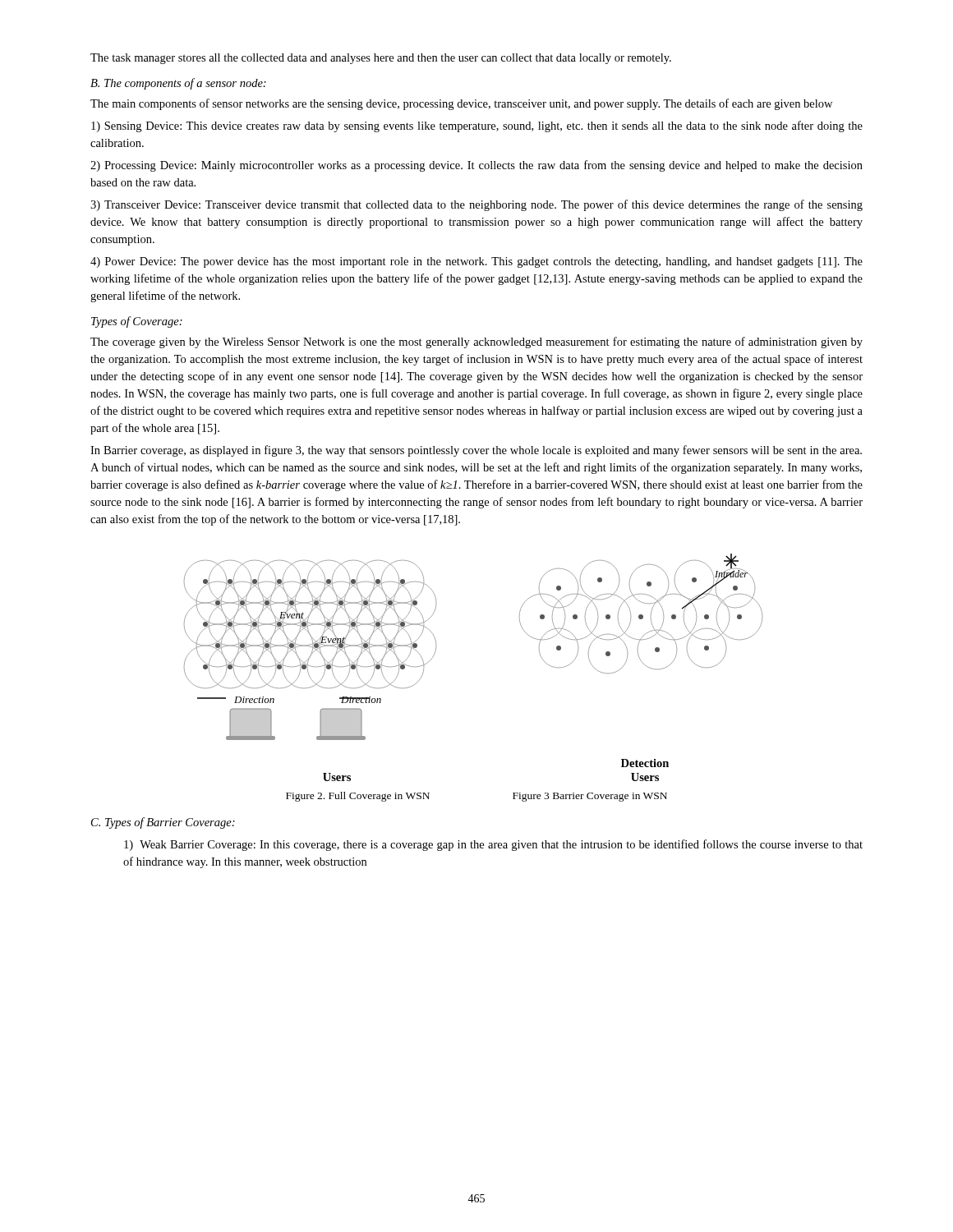The image size is (953, 1232).
Task: Select the text starting "Types of Coverage:"
Action: coord(137,322)
